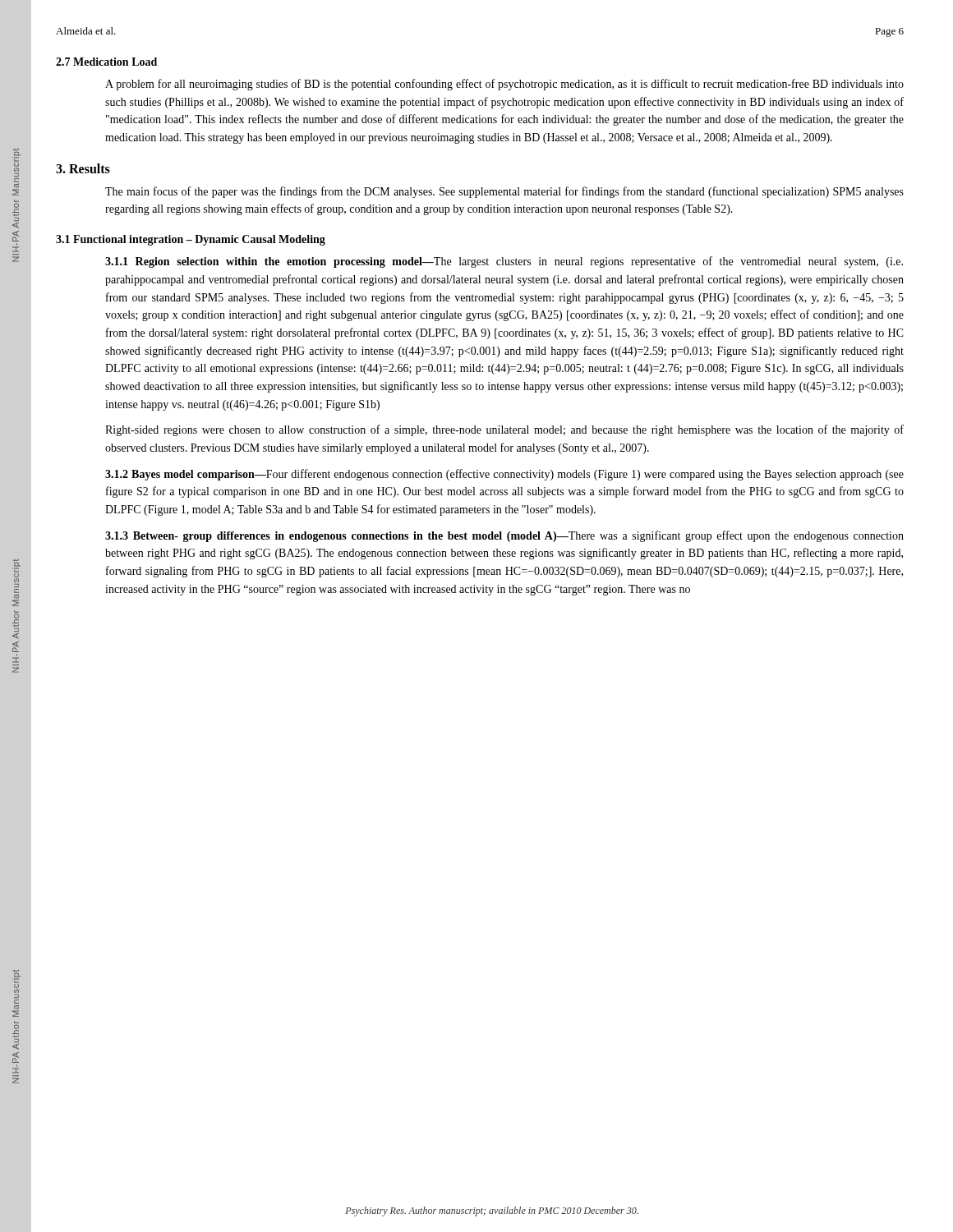Select the element starting "1.2 Bayes model comparison—Four different endogenous"

pos(504,492)
